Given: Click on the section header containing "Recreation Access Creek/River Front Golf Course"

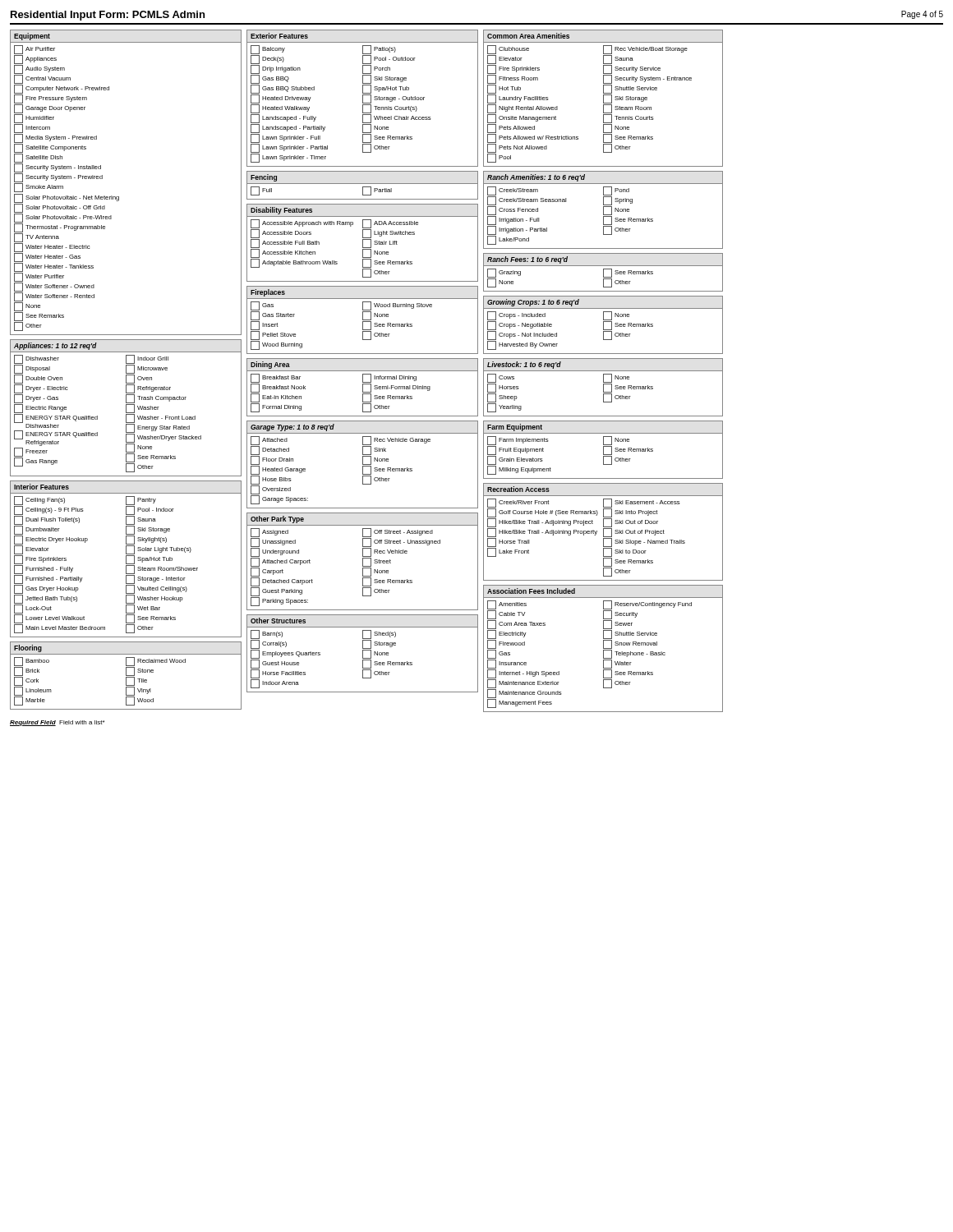Looking at the screenshot, I should [603, 531].
